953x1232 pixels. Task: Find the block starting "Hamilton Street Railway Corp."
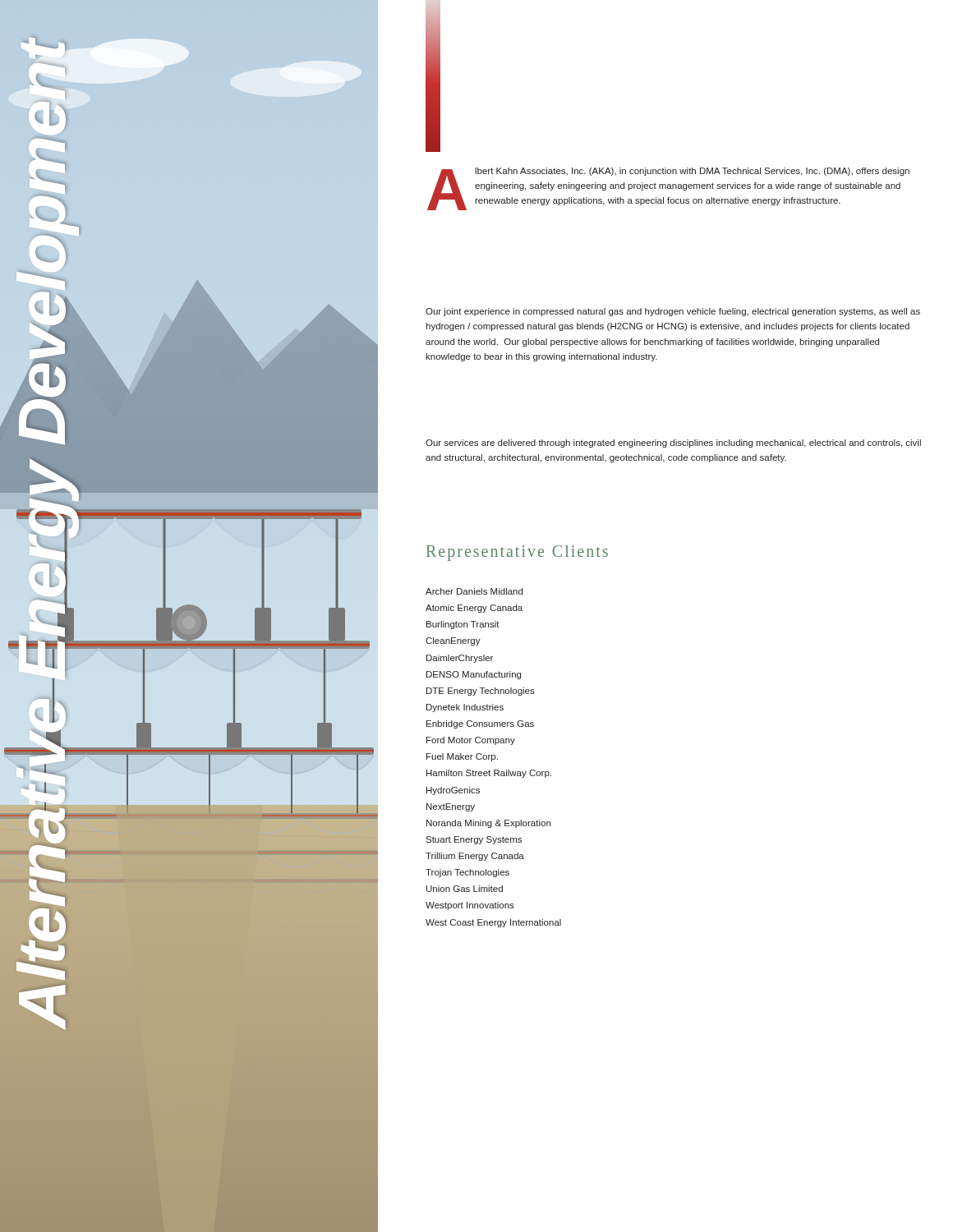489,773
